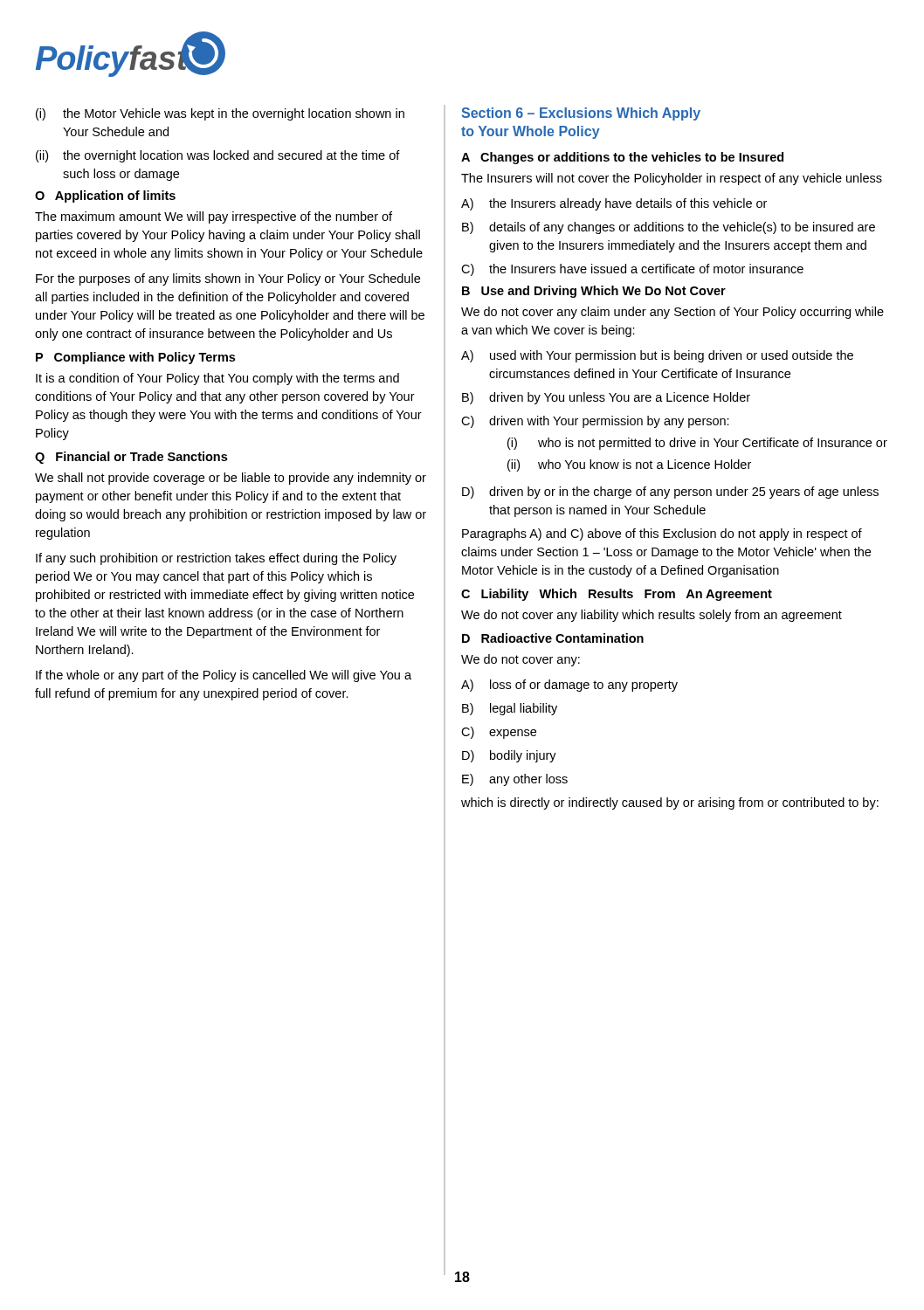Navigate to the text starting "A) used with Your permission"
Viewport: 924px width, 1310px height.
675,365
